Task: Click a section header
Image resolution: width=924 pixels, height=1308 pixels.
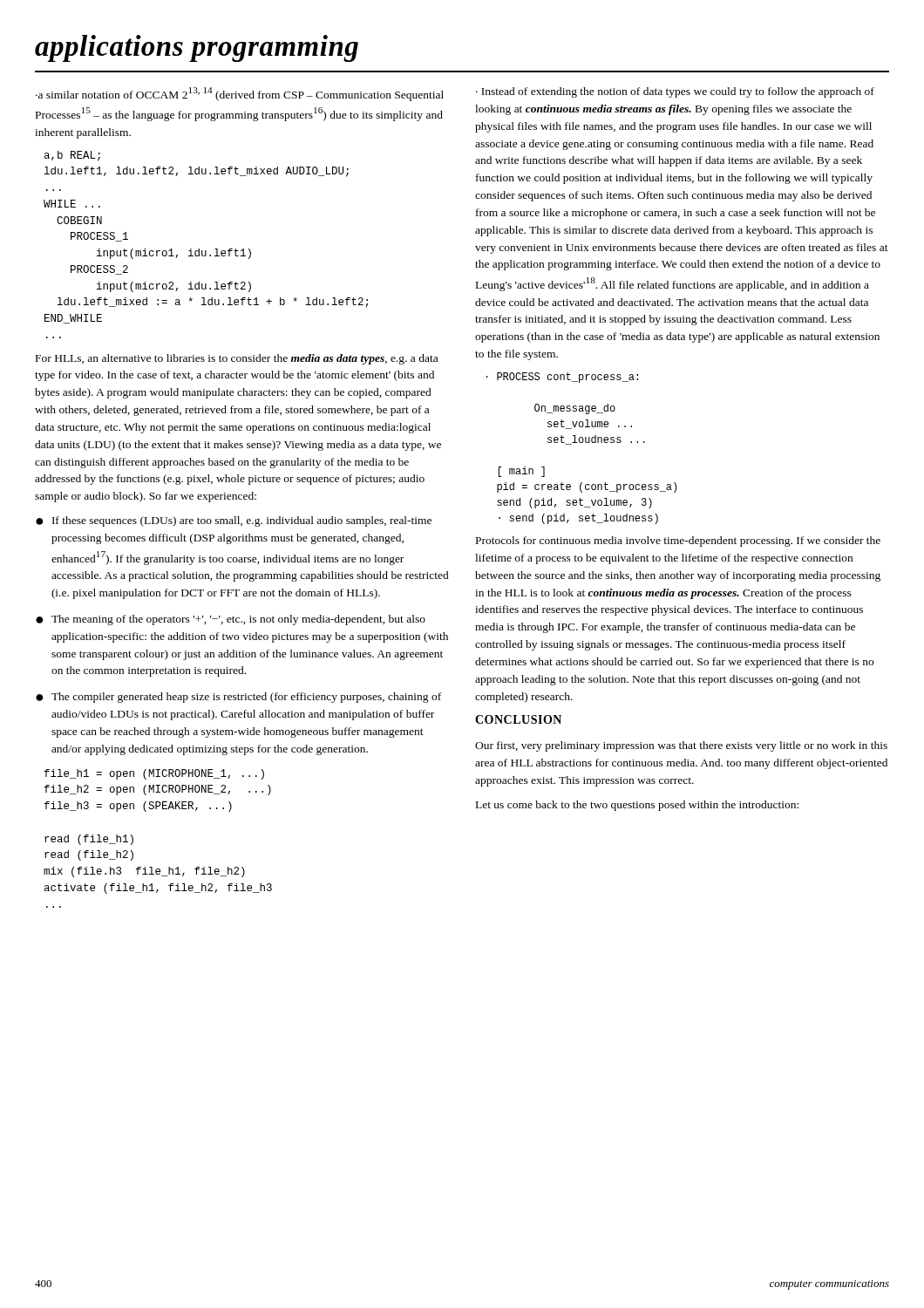Action: tap(682, 721)
